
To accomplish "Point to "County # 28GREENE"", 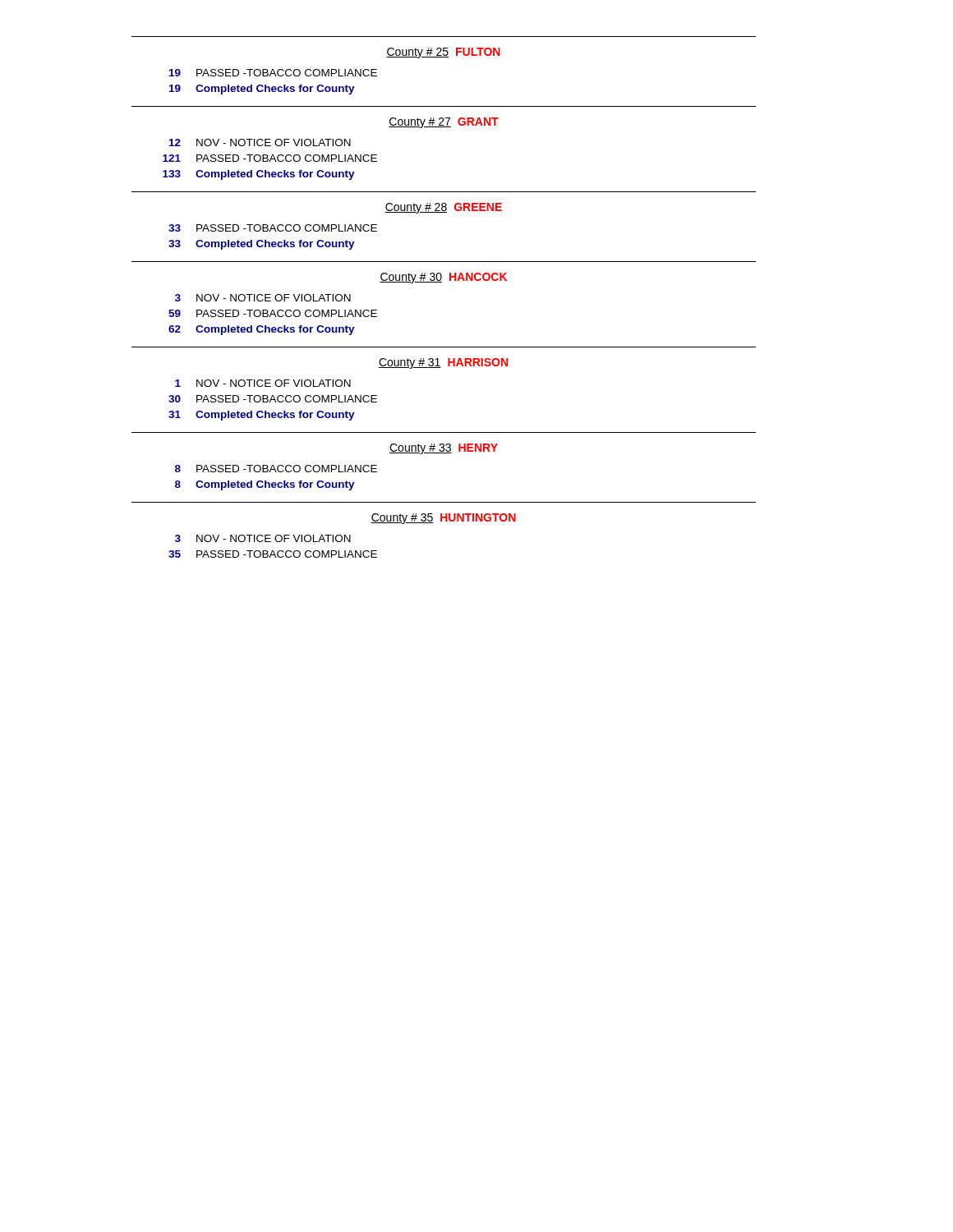I will [444, 207].
